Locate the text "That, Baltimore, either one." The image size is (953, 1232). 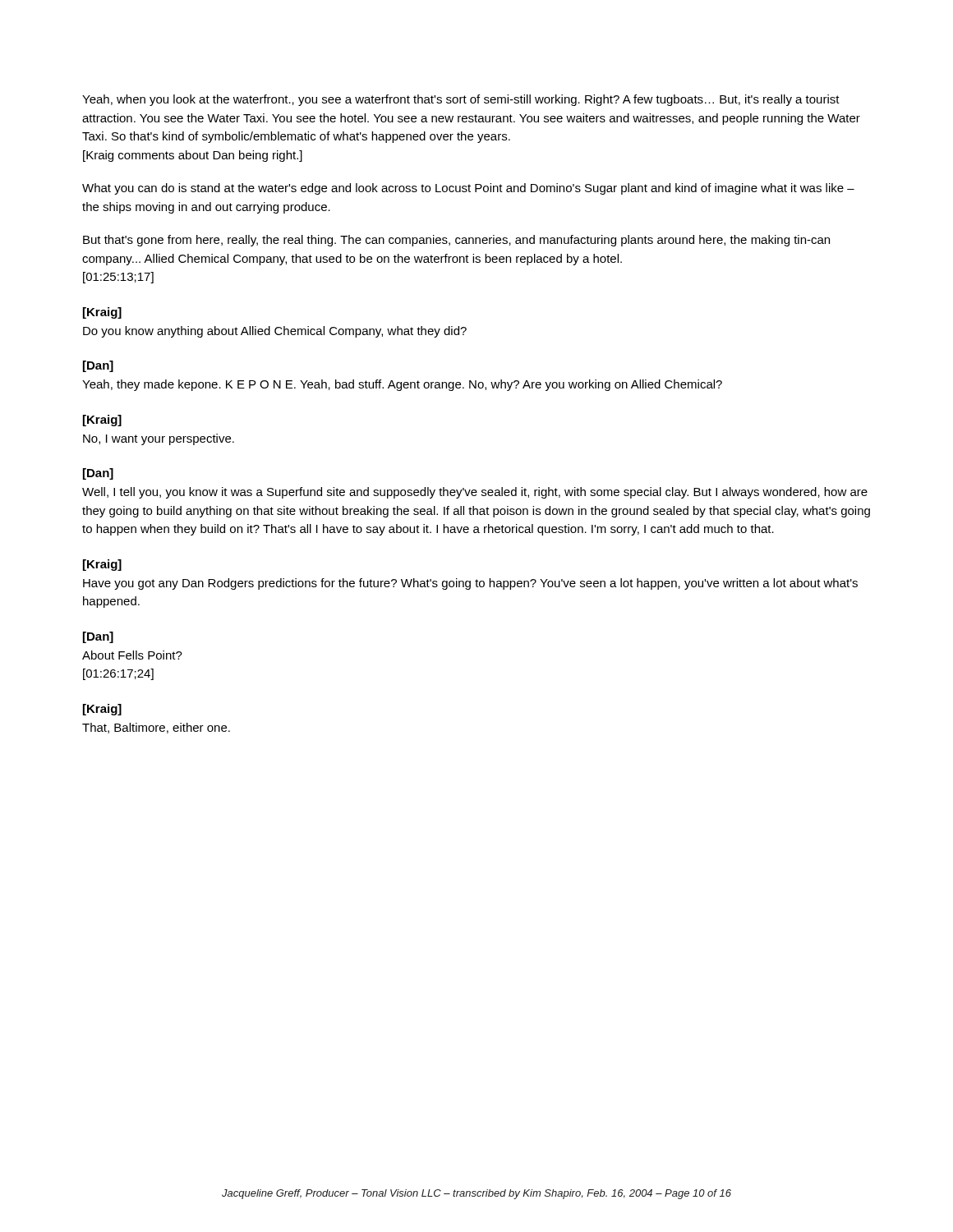[156, 727]
